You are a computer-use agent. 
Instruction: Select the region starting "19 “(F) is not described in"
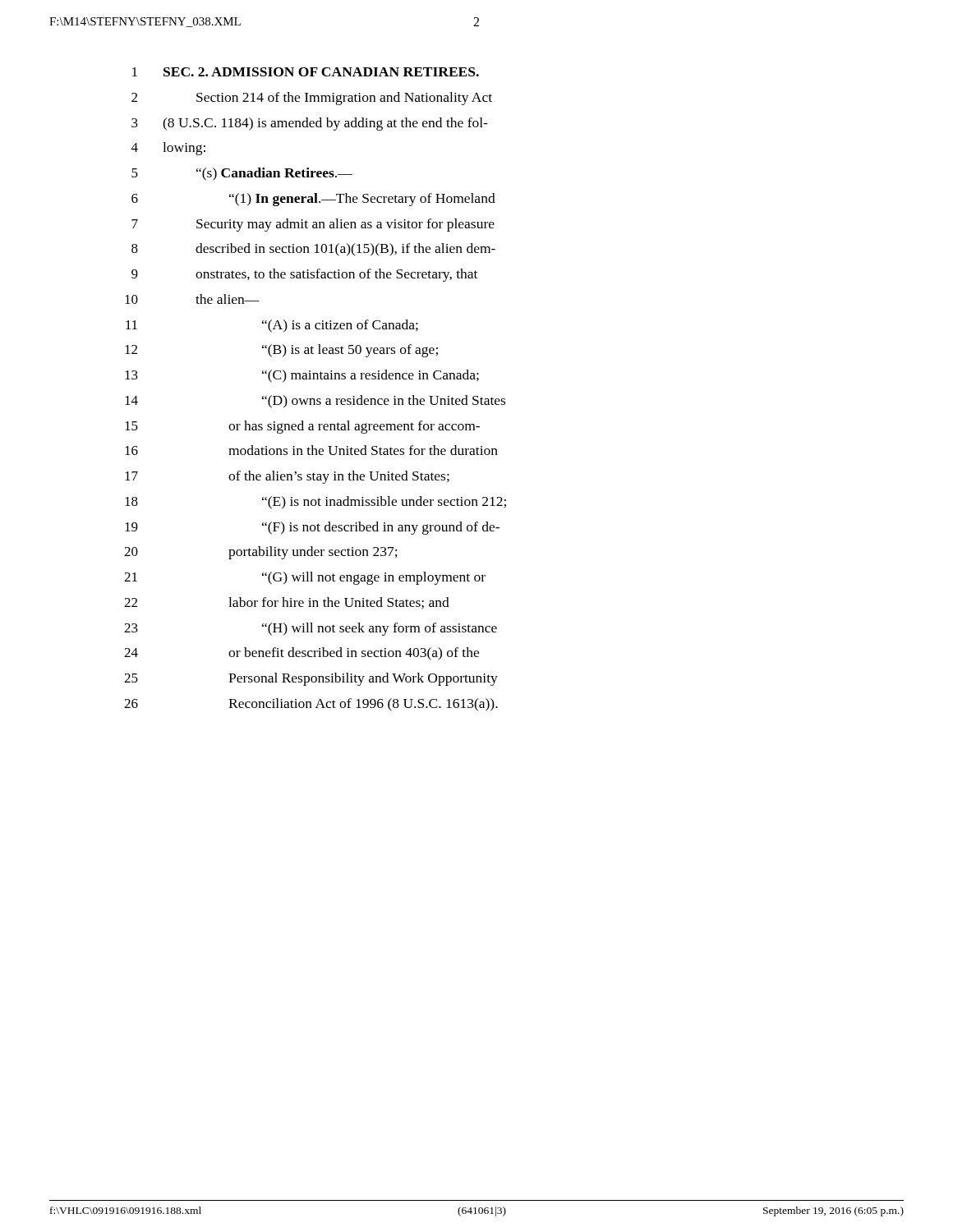coord(493,526)
